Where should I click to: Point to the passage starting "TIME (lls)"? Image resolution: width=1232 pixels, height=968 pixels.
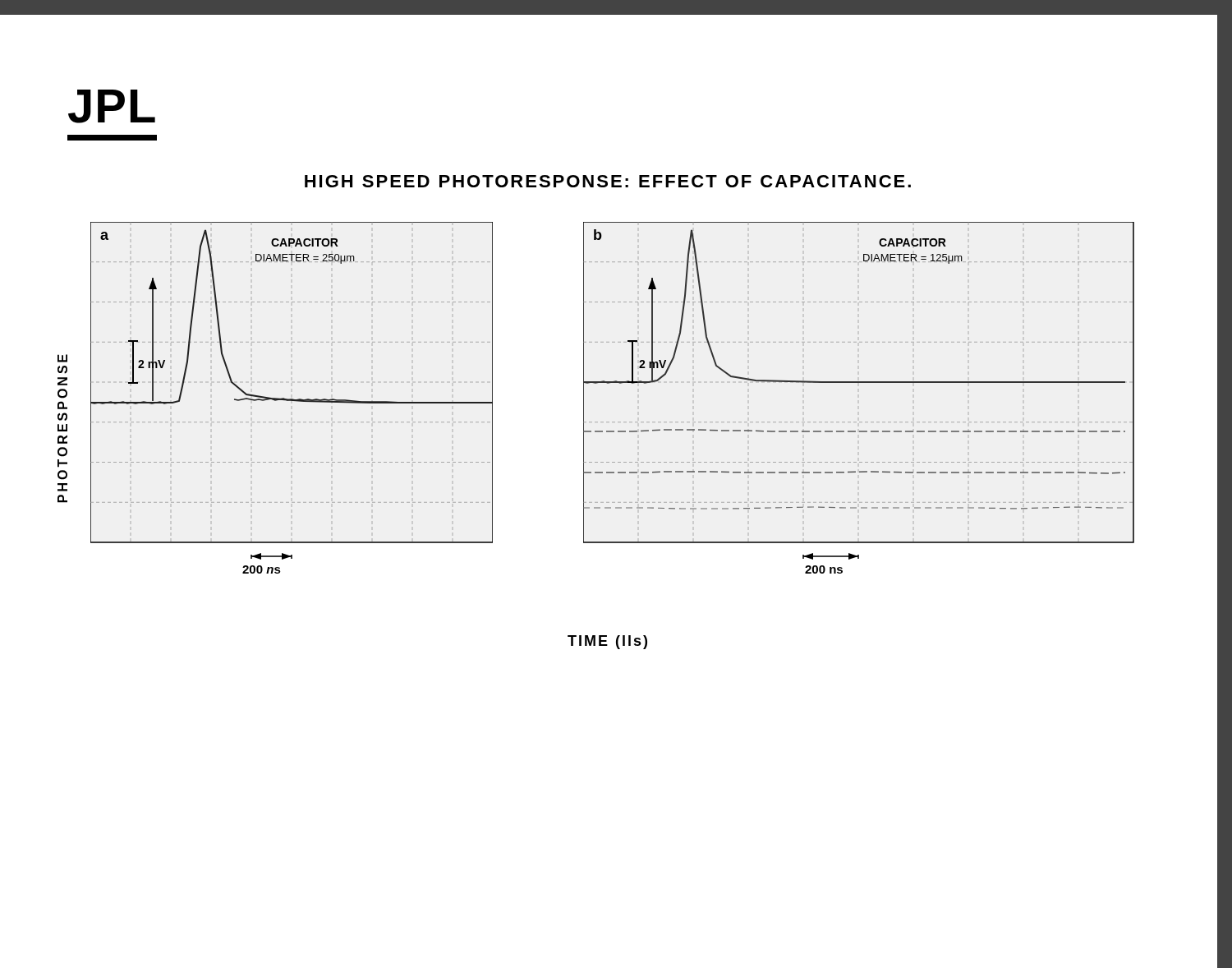[x=609, y=641]
